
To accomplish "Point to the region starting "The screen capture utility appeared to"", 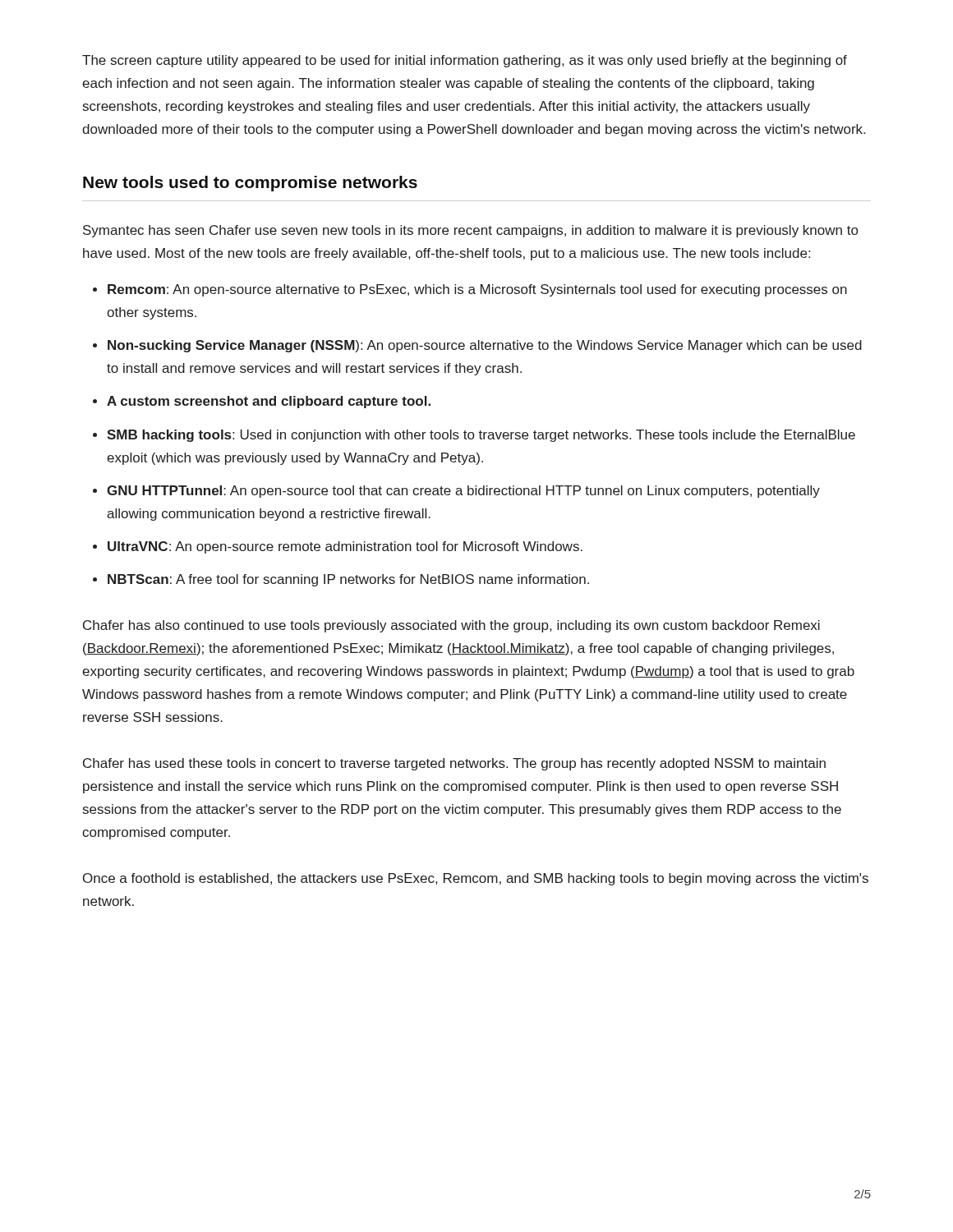I will (474, 95).
